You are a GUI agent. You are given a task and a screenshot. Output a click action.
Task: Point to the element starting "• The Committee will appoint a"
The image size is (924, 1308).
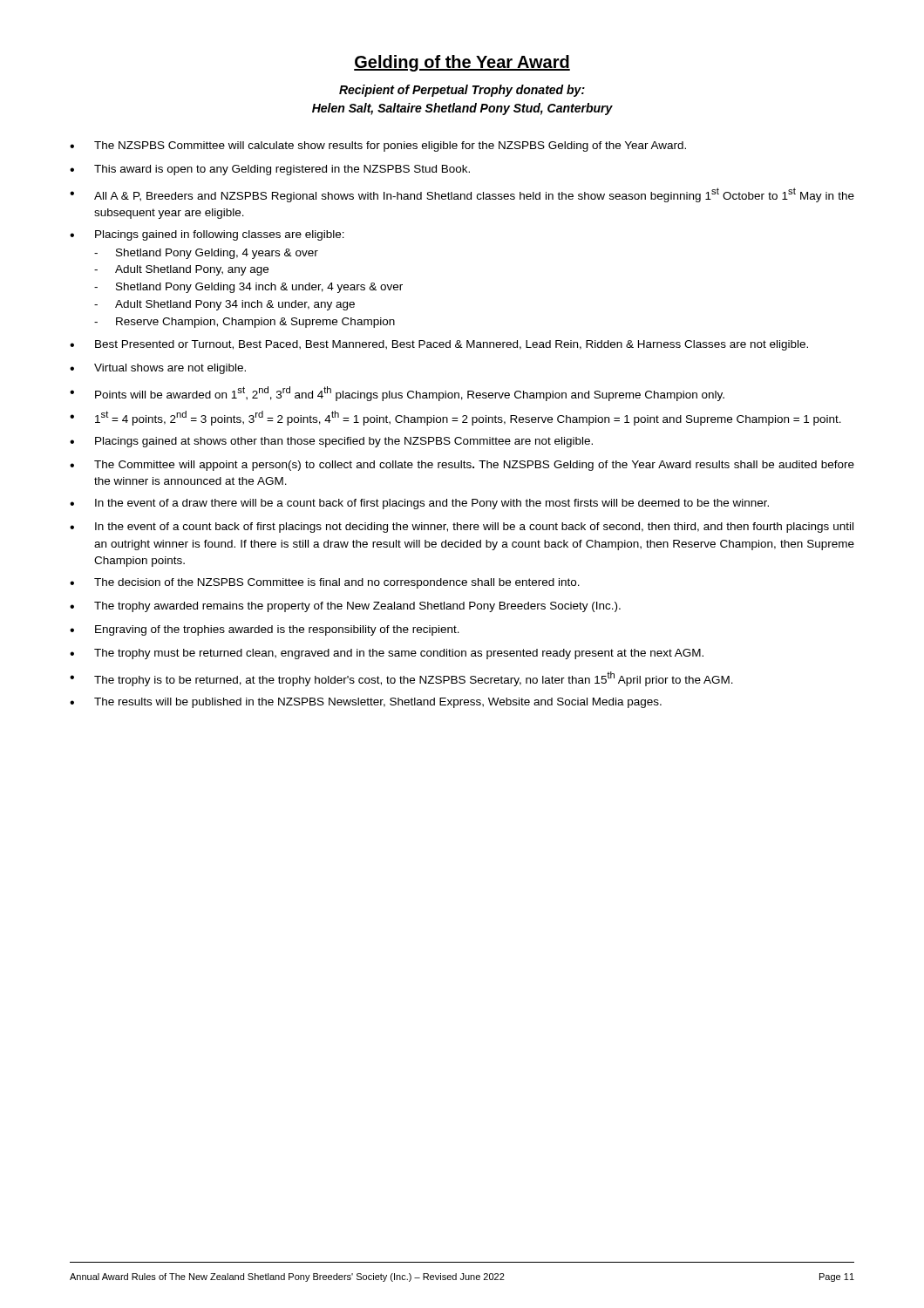click(x=462, y=473)
